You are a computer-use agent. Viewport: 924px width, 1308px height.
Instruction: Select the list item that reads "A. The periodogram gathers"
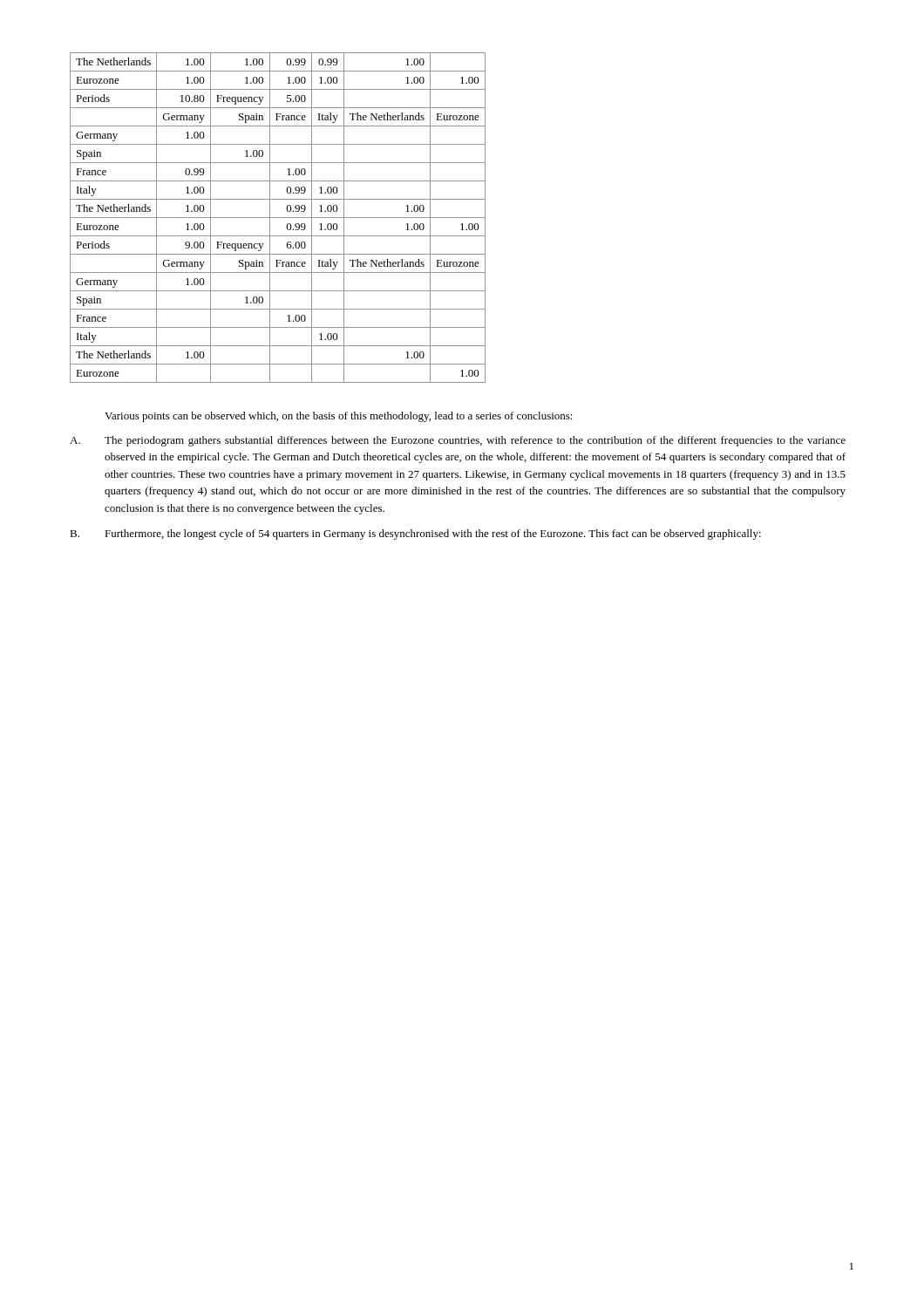(x=458, y=474)
